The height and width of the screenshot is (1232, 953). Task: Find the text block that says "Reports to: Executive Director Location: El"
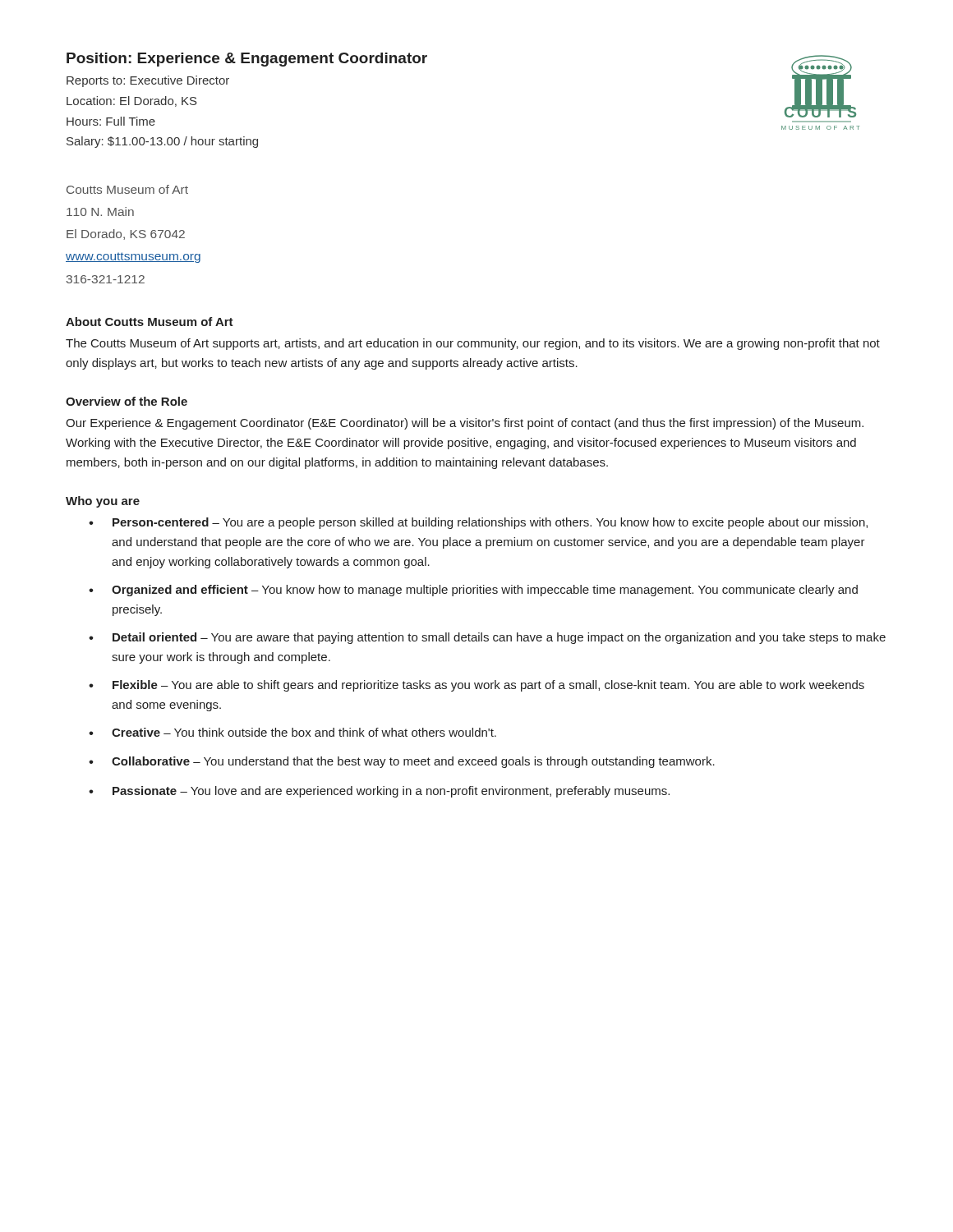click(162, 111)
